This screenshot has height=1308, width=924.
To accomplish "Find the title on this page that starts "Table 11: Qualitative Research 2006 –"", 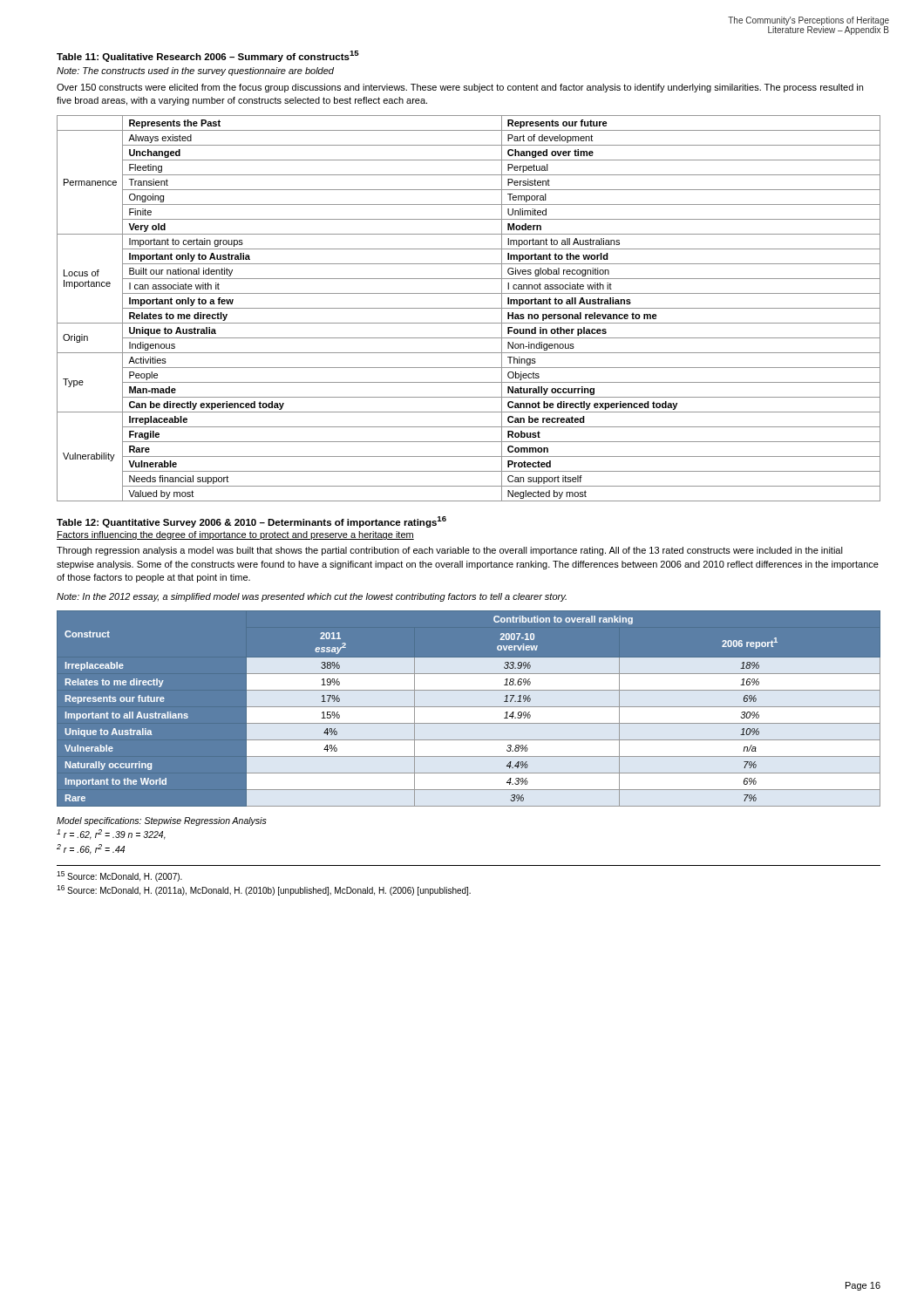I will coord(208,55).
